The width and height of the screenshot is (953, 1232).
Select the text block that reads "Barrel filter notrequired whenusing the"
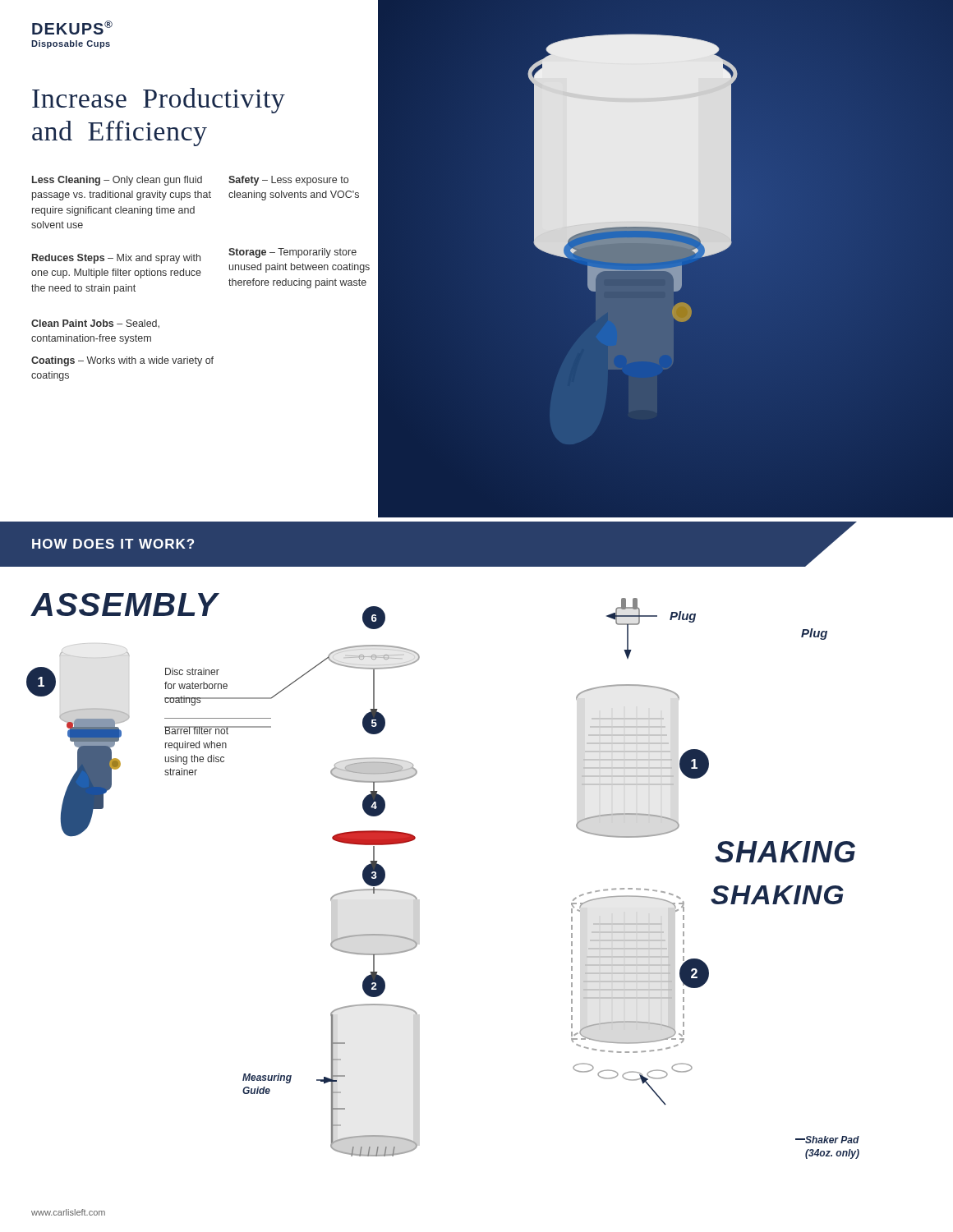pyautogui.click(x=196, y=752)
